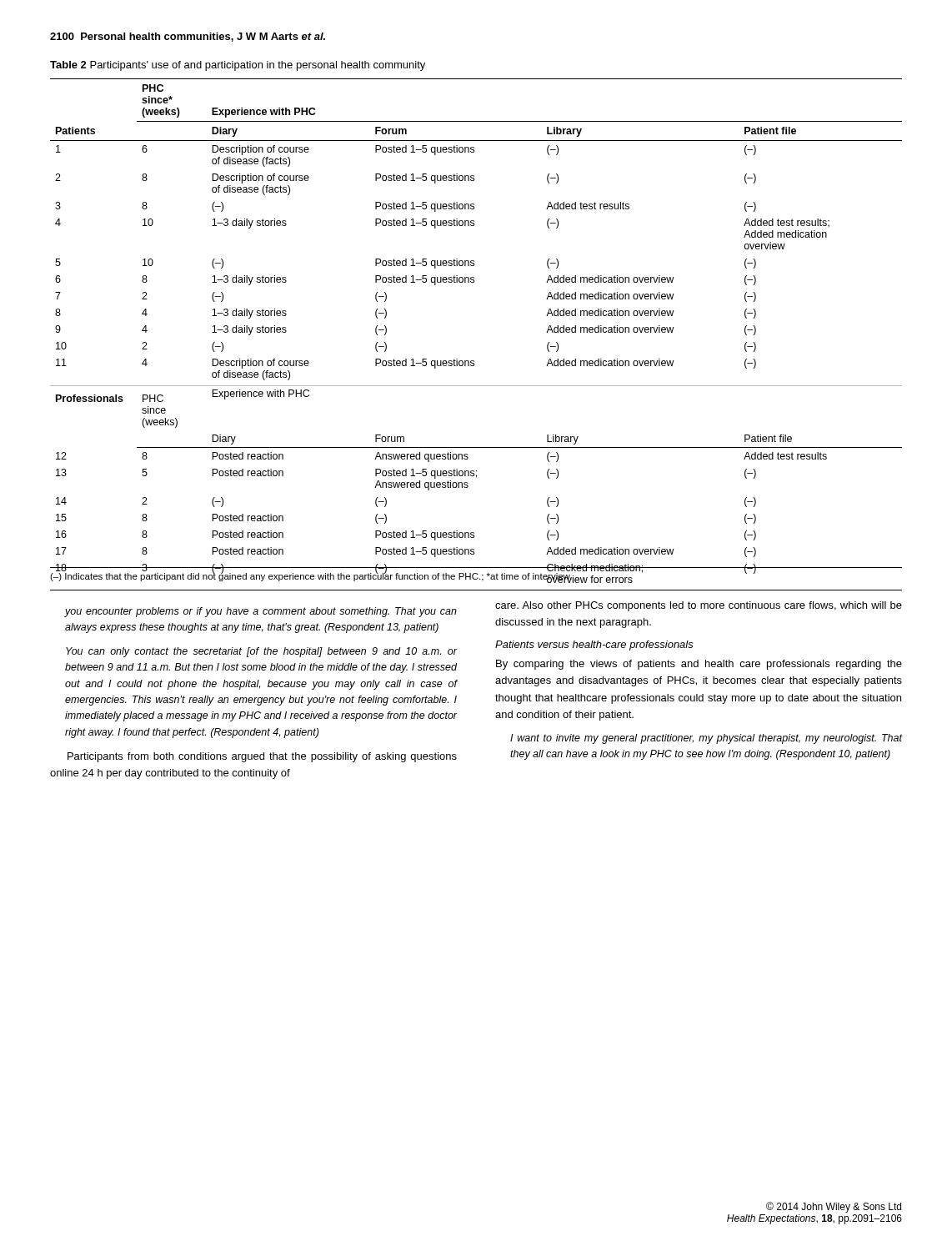Screen dimensions: 1251x952
Task: Find the element starting "By comparing the views"
Action: 699,689
